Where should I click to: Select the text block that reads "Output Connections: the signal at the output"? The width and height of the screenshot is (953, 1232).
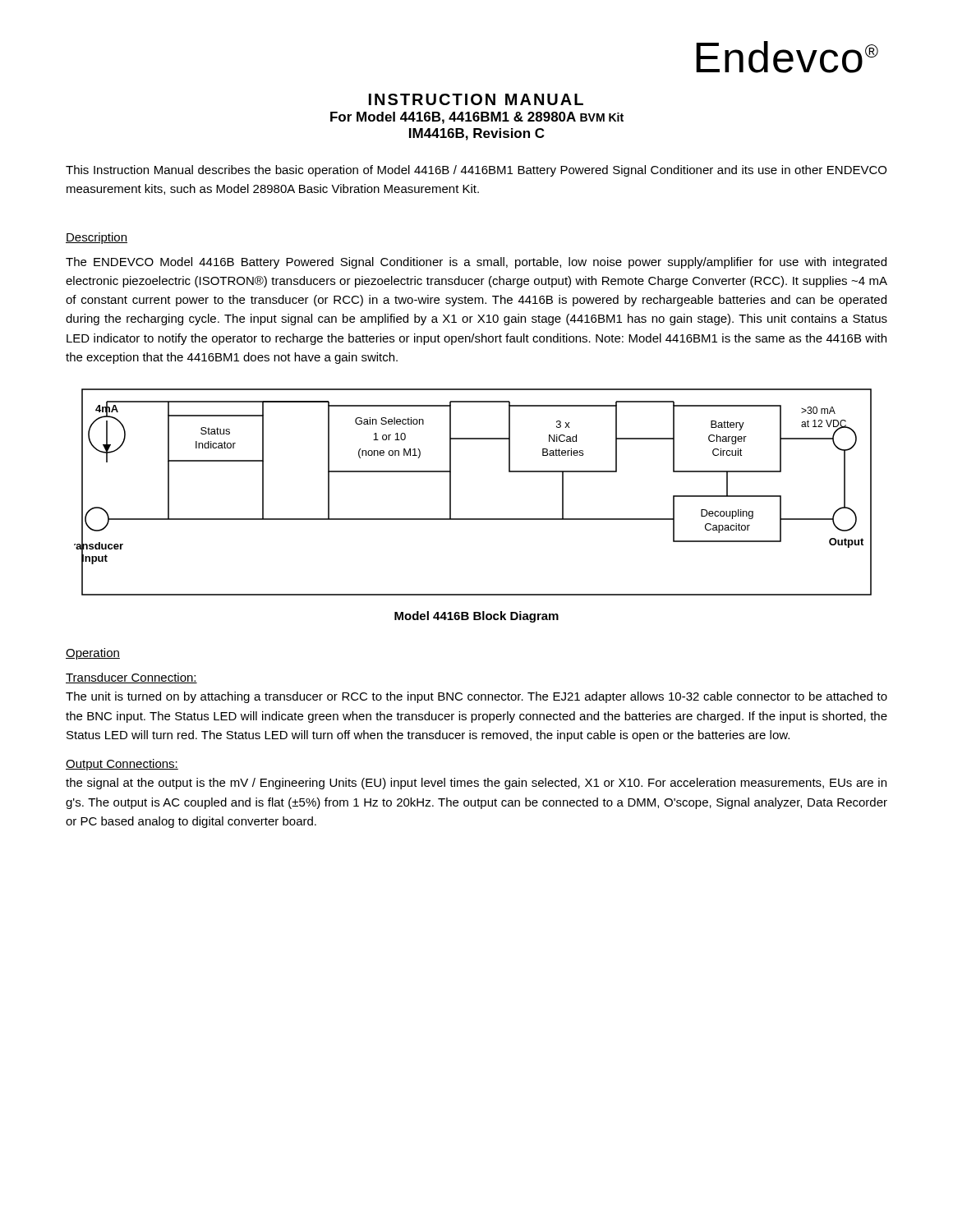point(476,792)
